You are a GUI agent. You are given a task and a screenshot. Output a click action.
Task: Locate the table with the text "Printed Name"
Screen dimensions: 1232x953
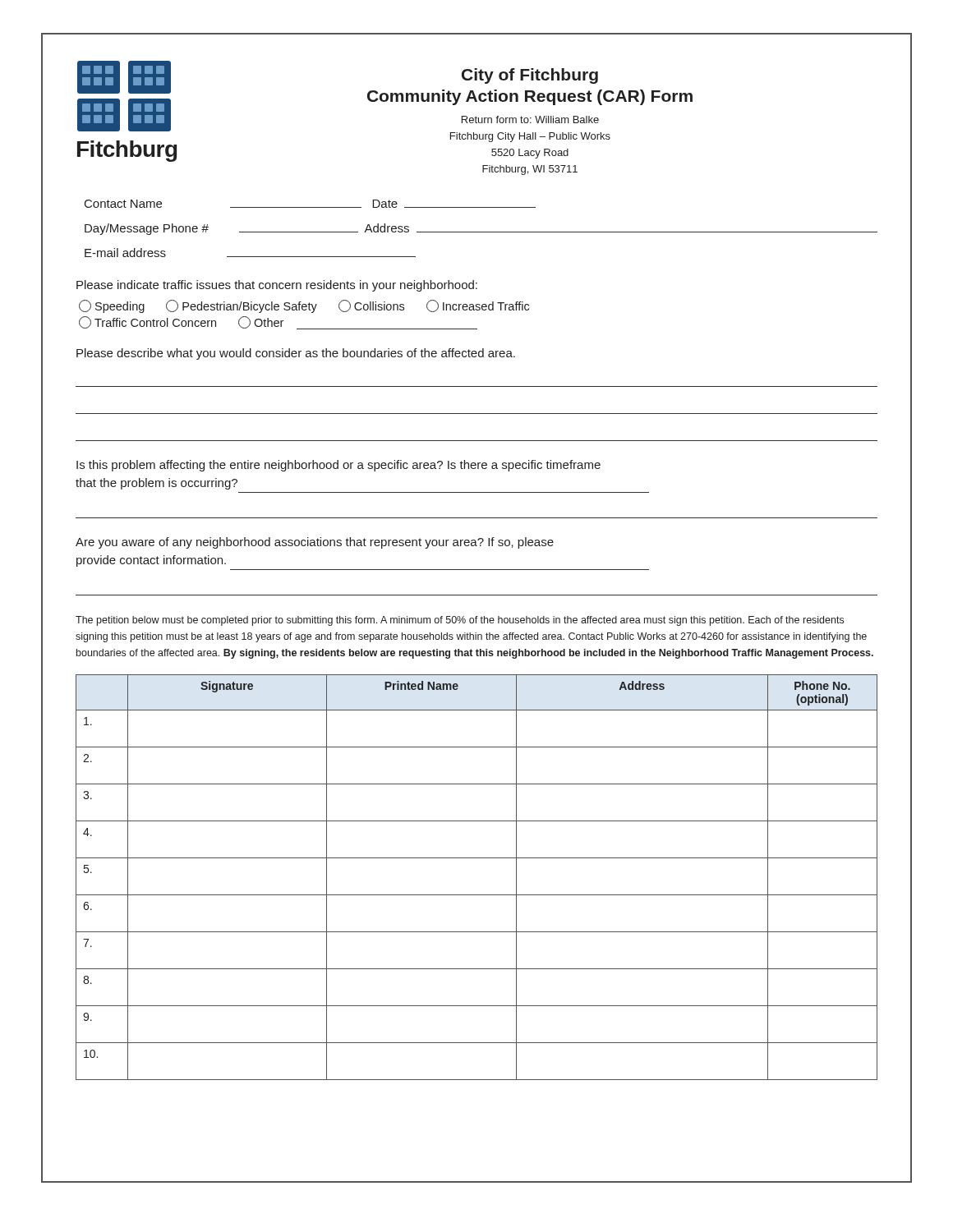point(476,877)
